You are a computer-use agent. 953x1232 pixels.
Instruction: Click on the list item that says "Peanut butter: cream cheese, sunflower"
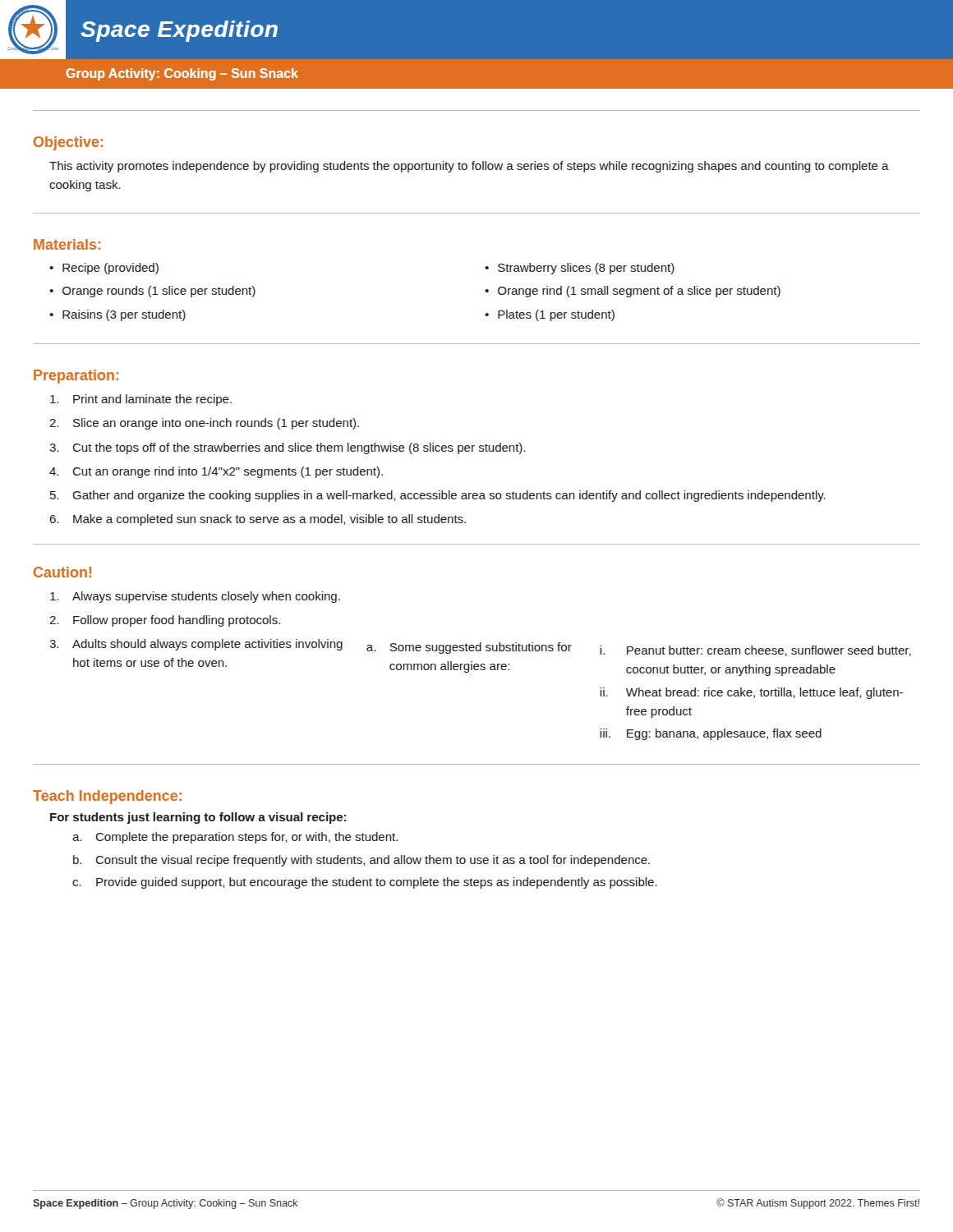(x=769, y=660)
